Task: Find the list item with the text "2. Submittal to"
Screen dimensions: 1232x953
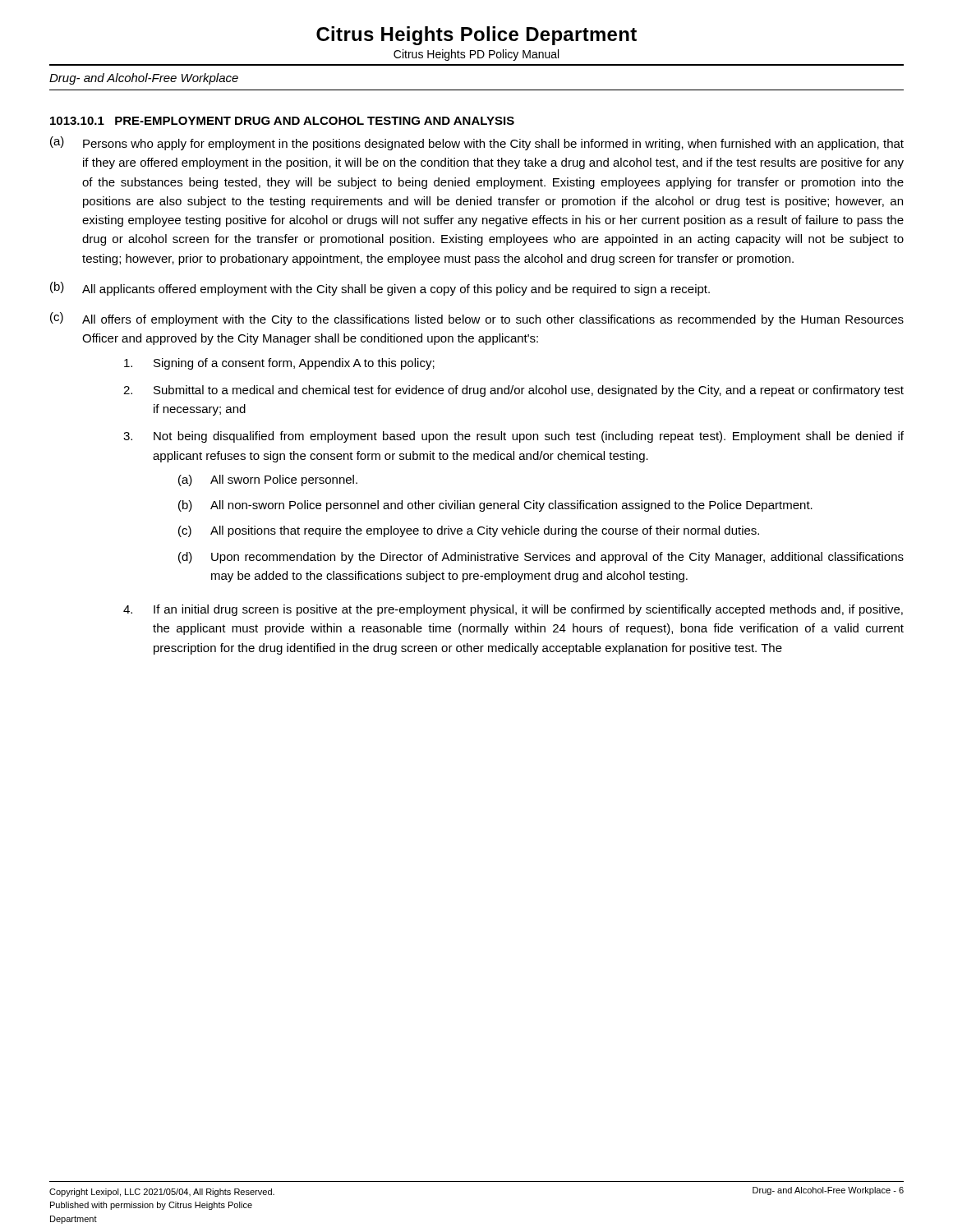Action: point(513,399)
